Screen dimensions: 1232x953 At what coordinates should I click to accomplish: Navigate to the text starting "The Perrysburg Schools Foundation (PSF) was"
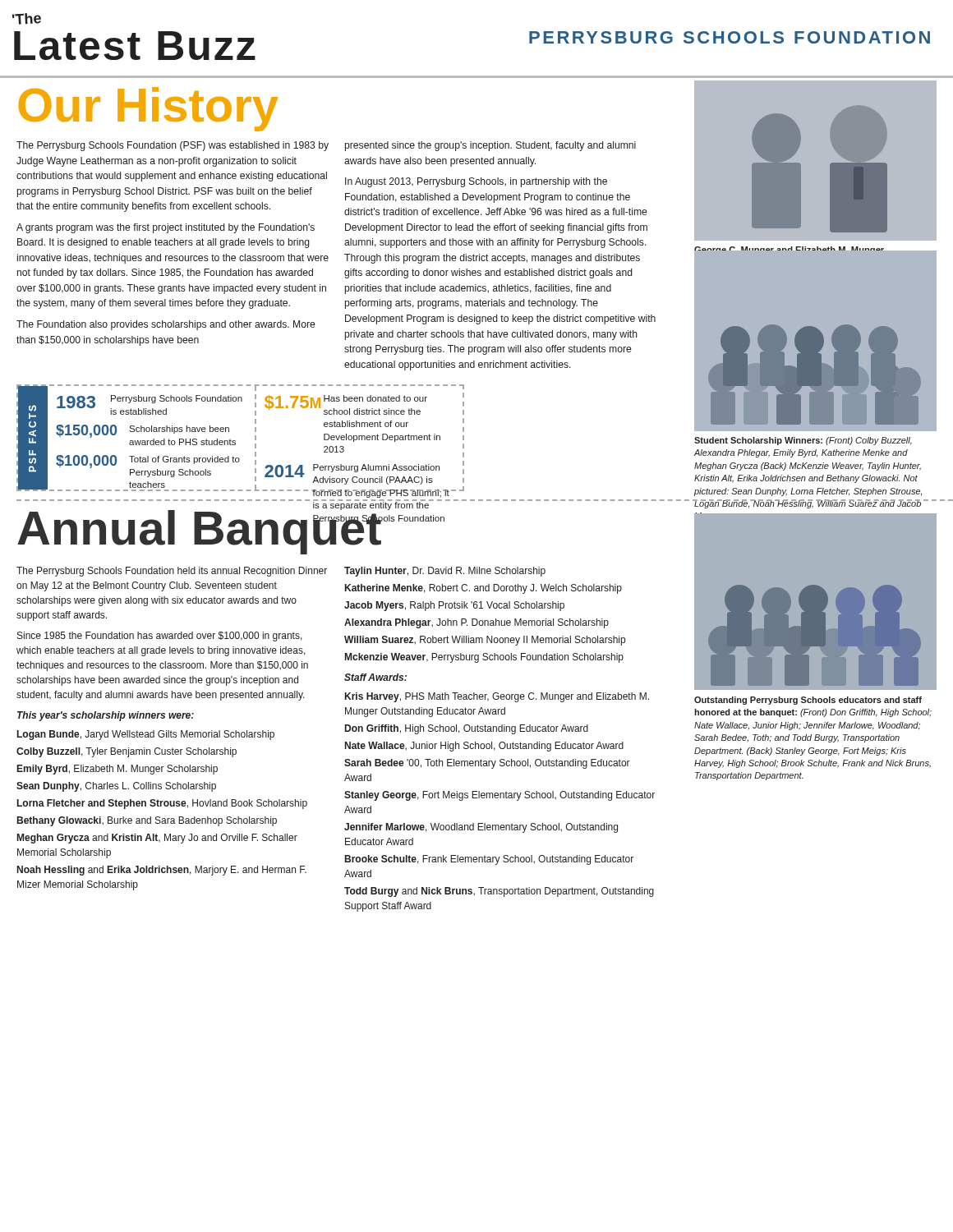337,258
